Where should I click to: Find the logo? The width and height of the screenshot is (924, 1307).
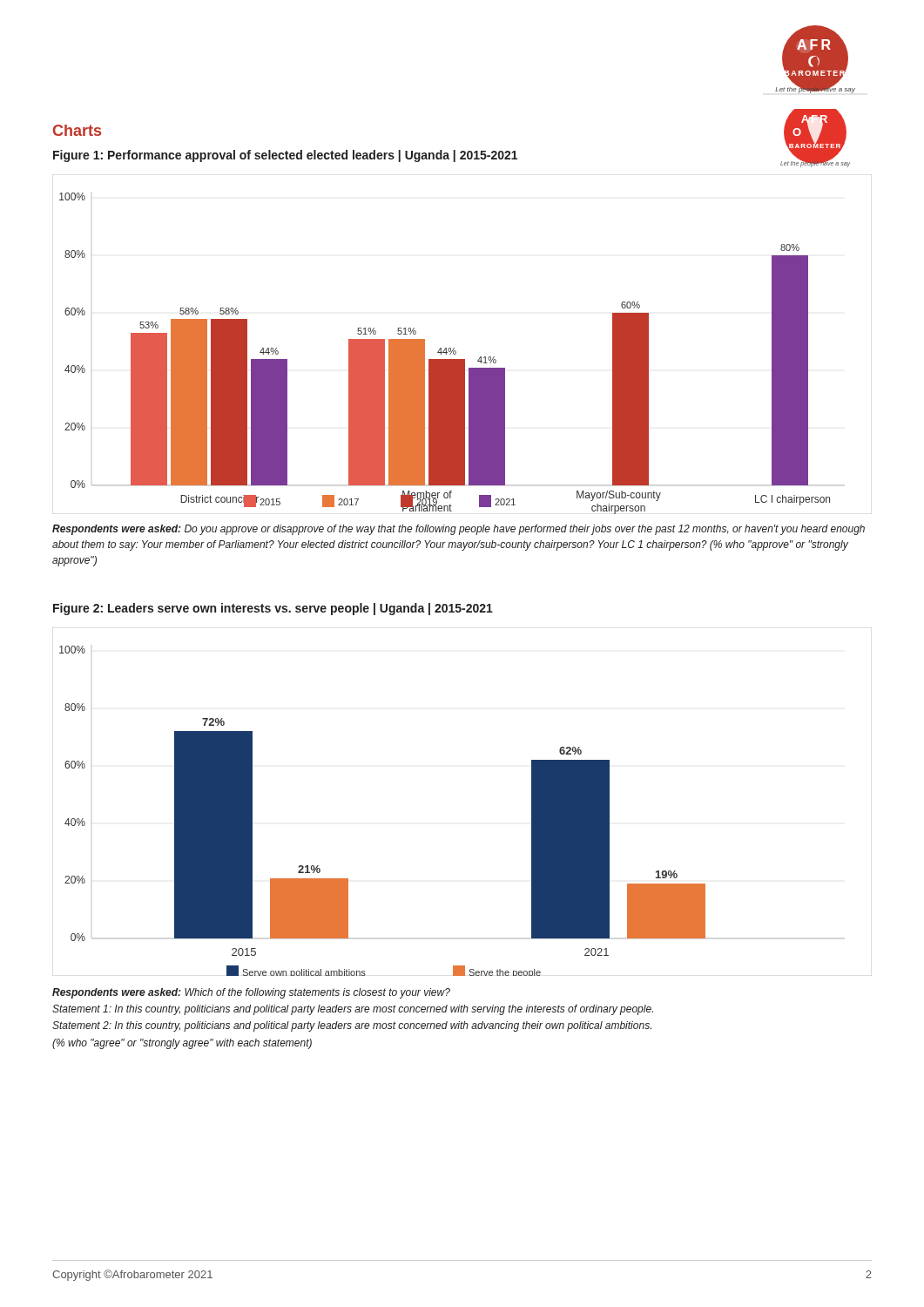(815, 102)
